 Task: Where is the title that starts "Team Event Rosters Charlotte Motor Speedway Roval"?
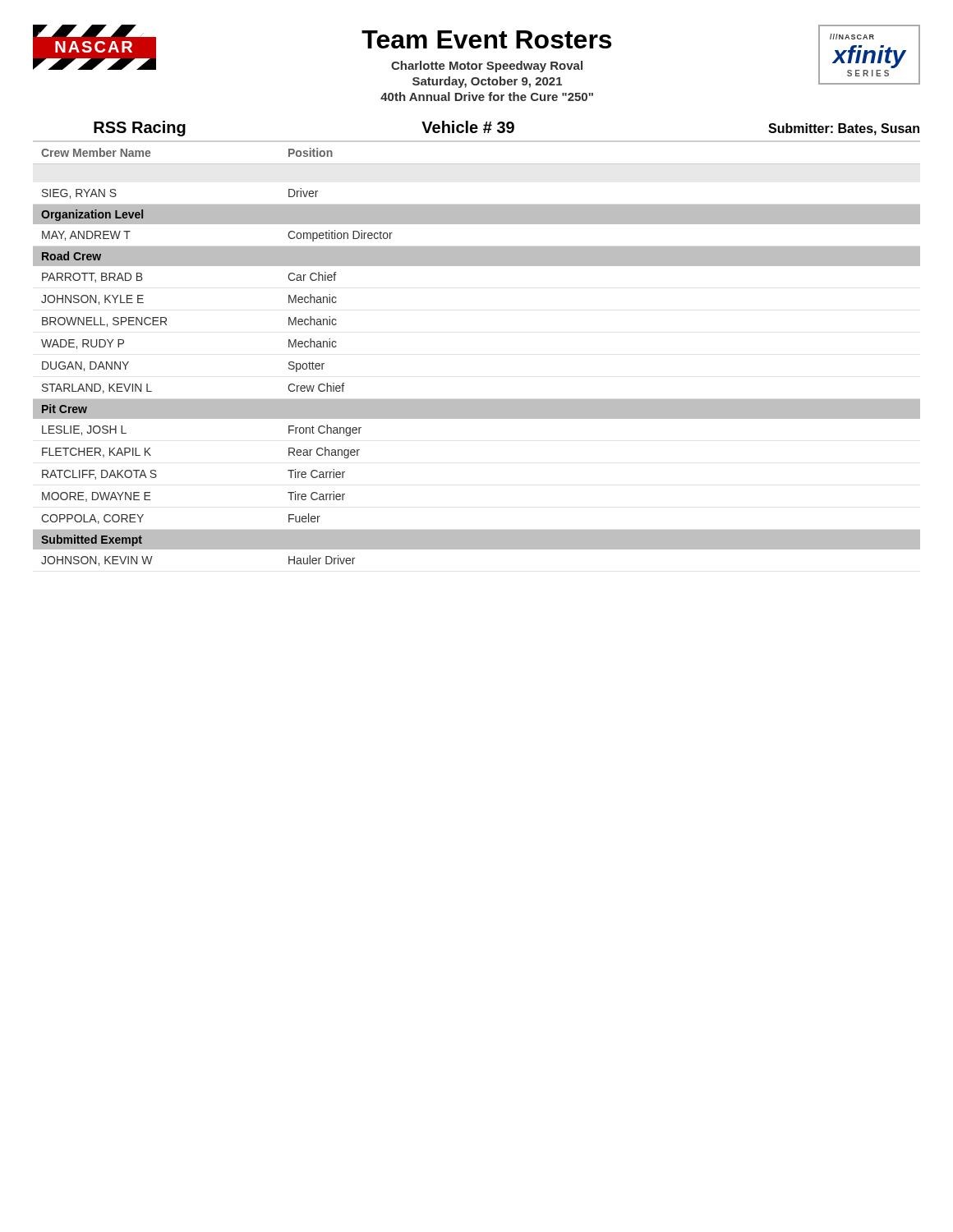tap(487, 64)
